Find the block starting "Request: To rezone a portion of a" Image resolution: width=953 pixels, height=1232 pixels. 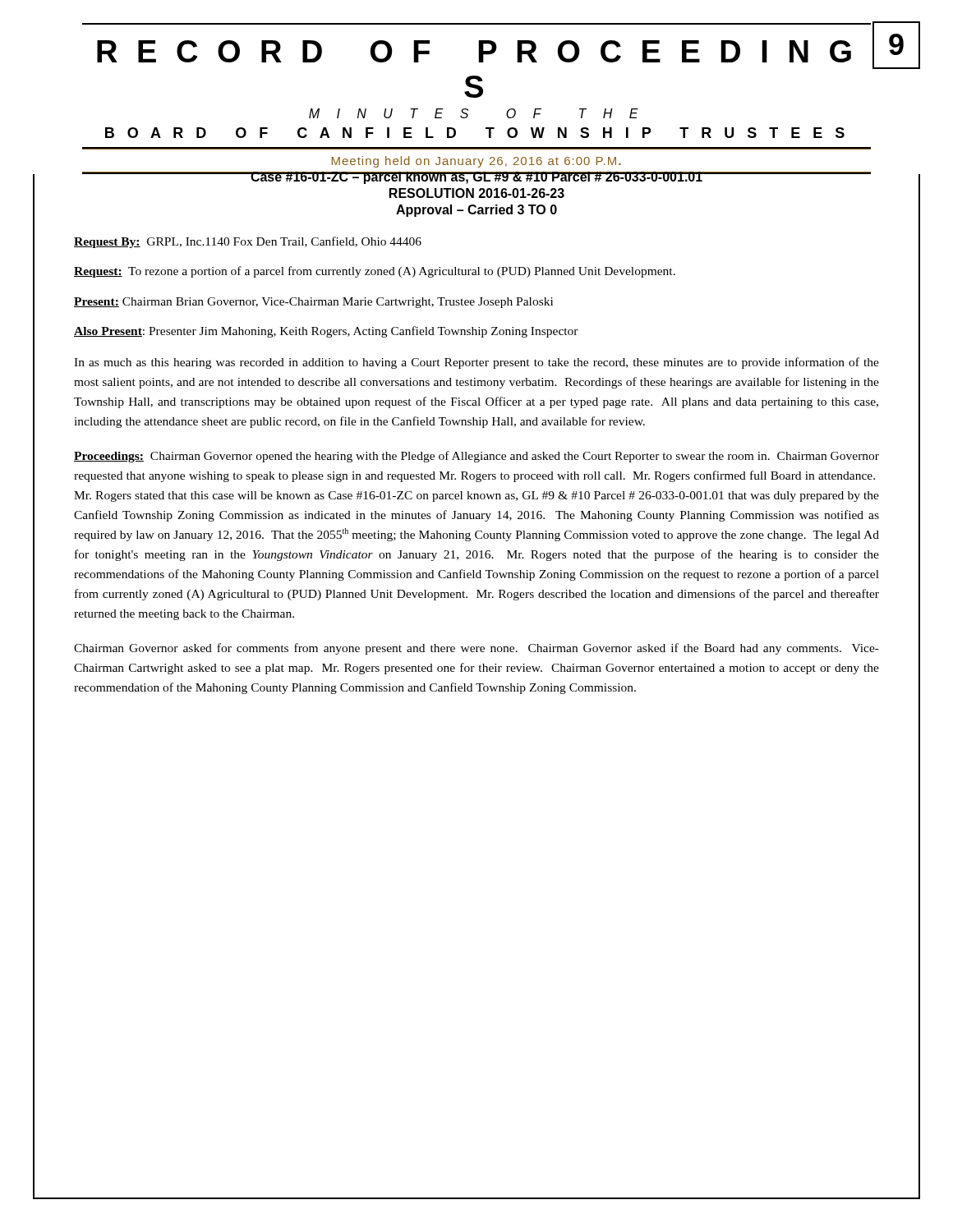tap(375, 271)
